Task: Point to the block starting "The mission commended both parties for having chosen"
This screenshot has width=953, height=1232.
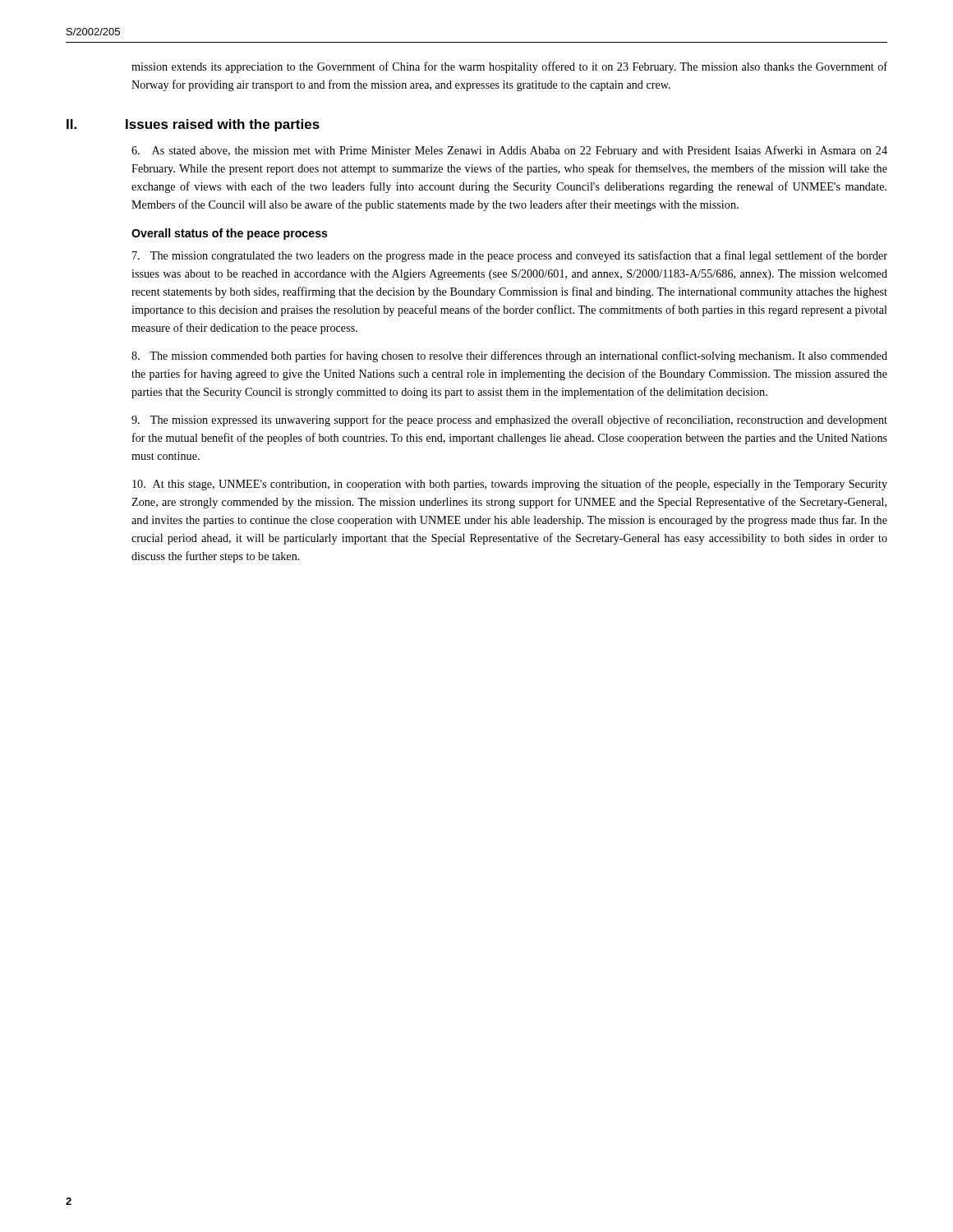Action: click(x=509, y=374)
